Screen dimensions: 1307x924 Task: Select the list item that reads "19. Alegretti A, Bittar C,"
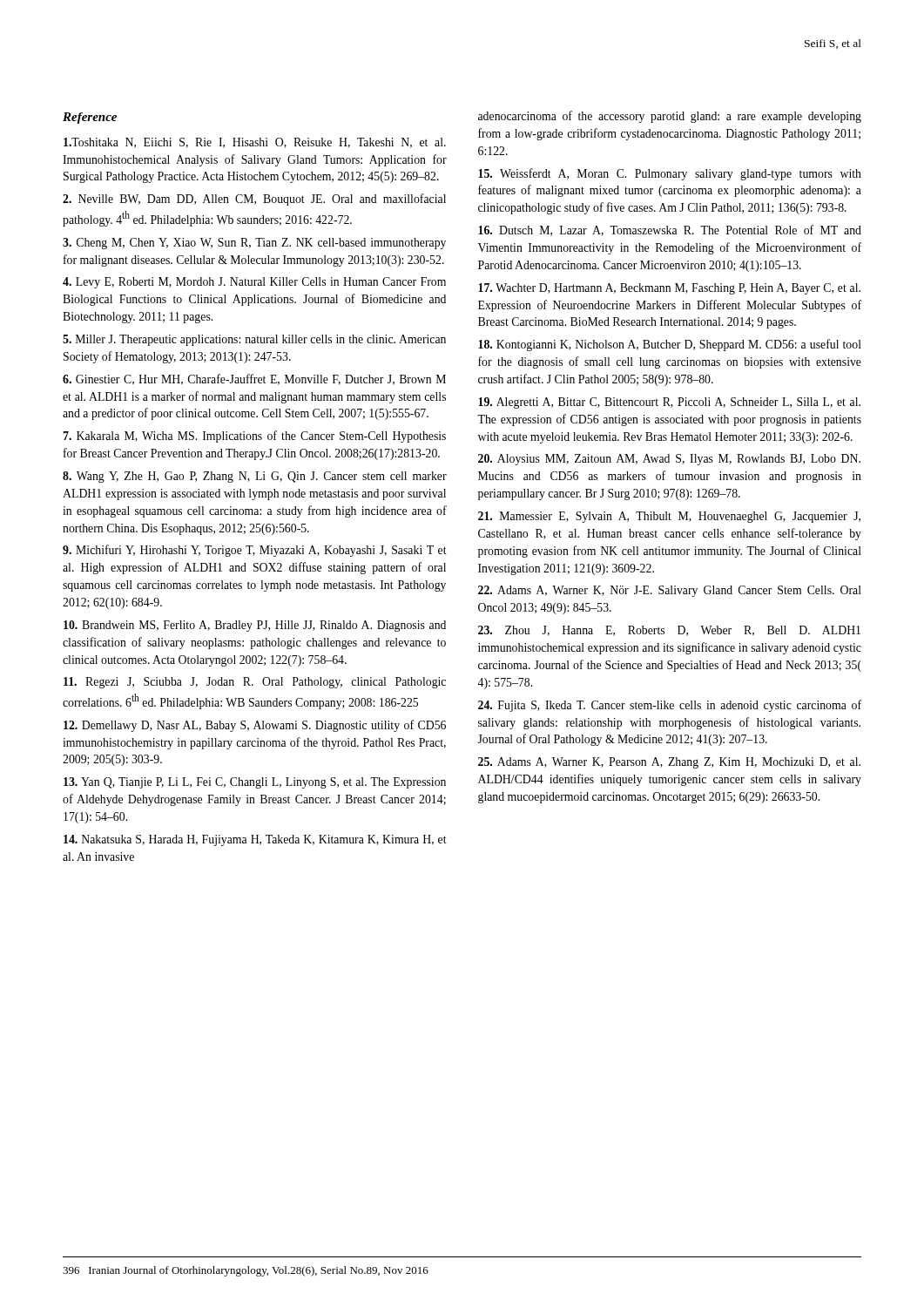click(x=669, y=419)
